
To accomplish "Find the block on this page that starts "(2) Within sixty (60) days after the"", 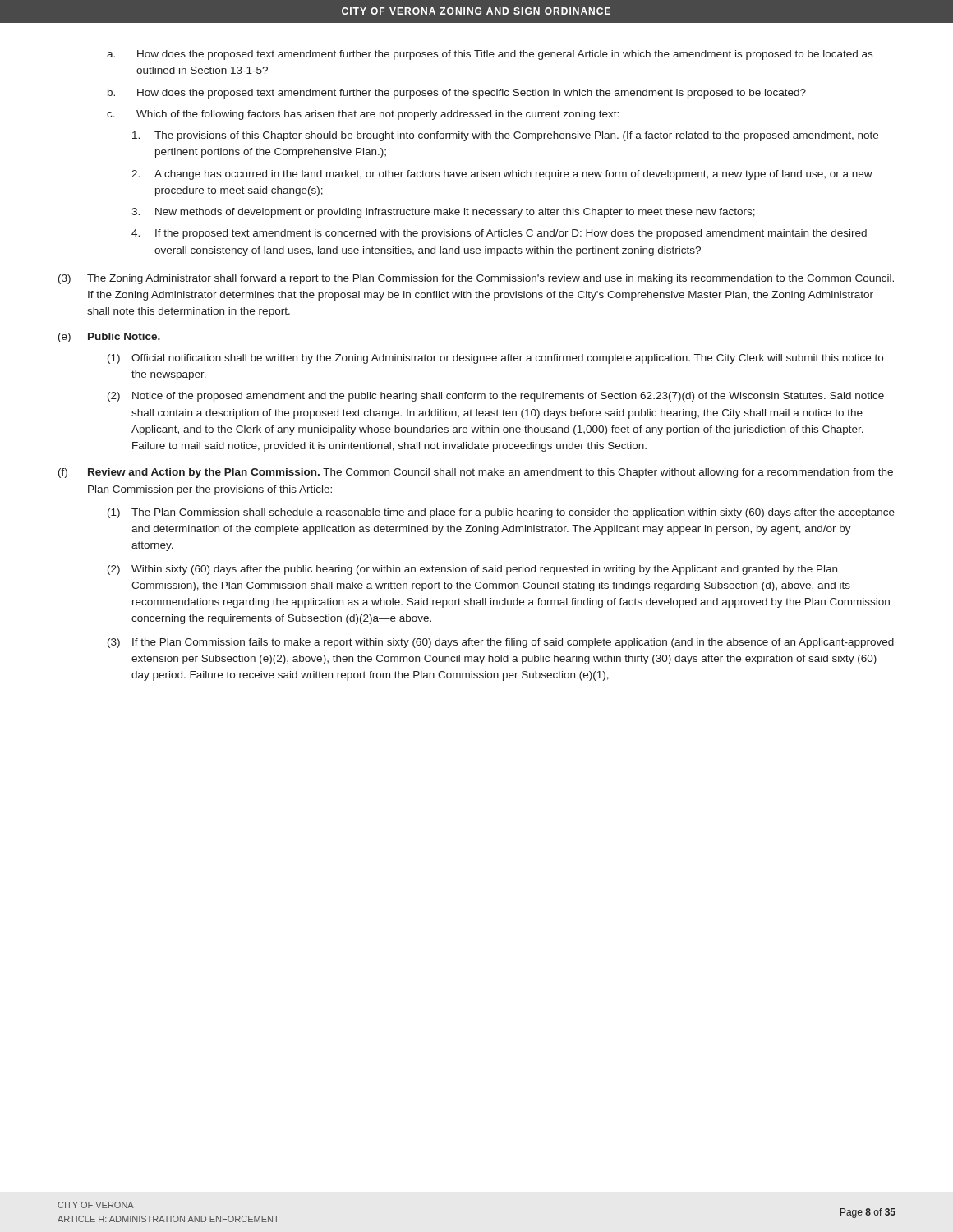I will (x=501, y=594).
